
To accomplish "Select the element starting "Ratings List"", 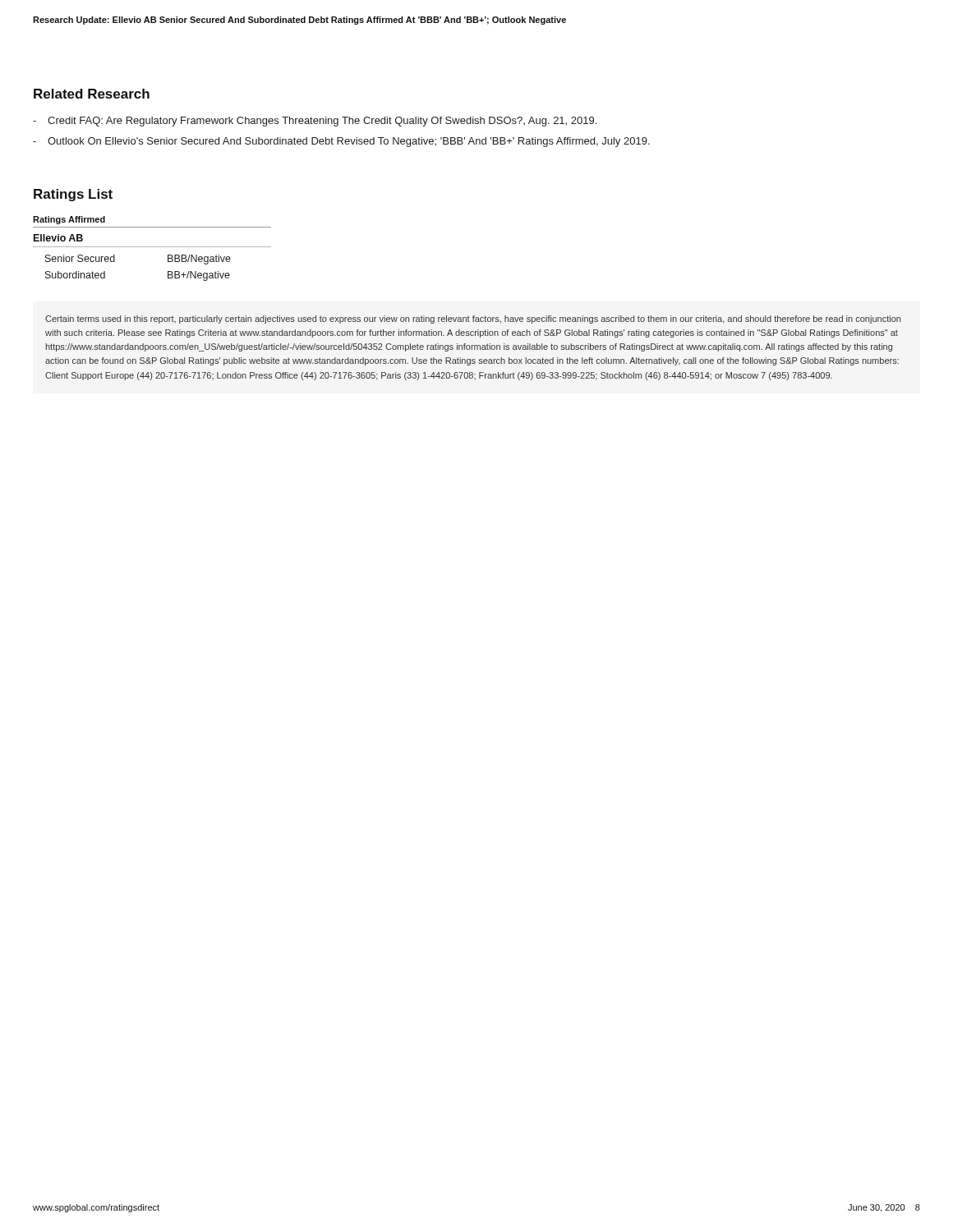I will coord(73,194).
